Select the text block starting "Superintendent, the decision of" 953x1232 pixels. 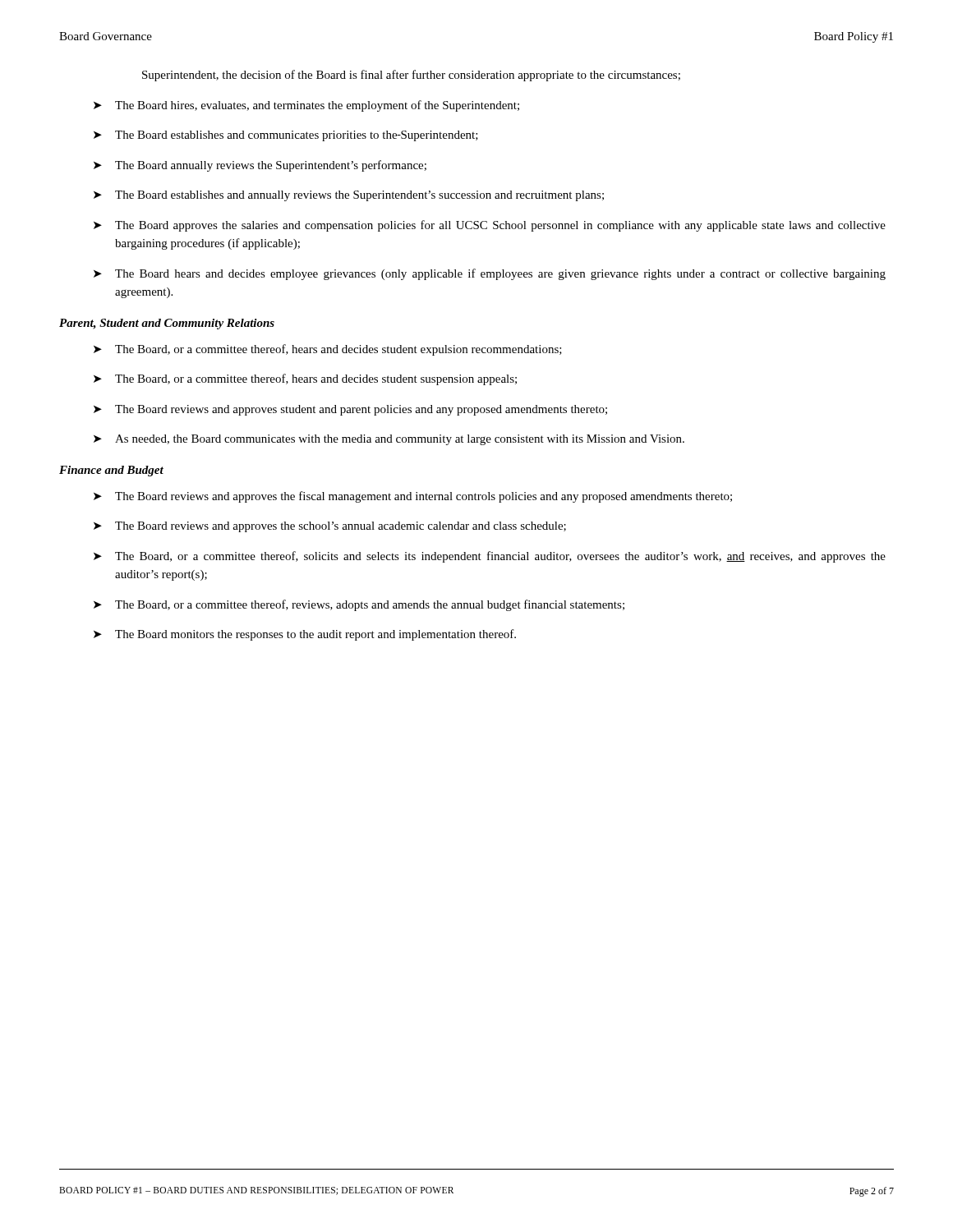tap(411, 75)
